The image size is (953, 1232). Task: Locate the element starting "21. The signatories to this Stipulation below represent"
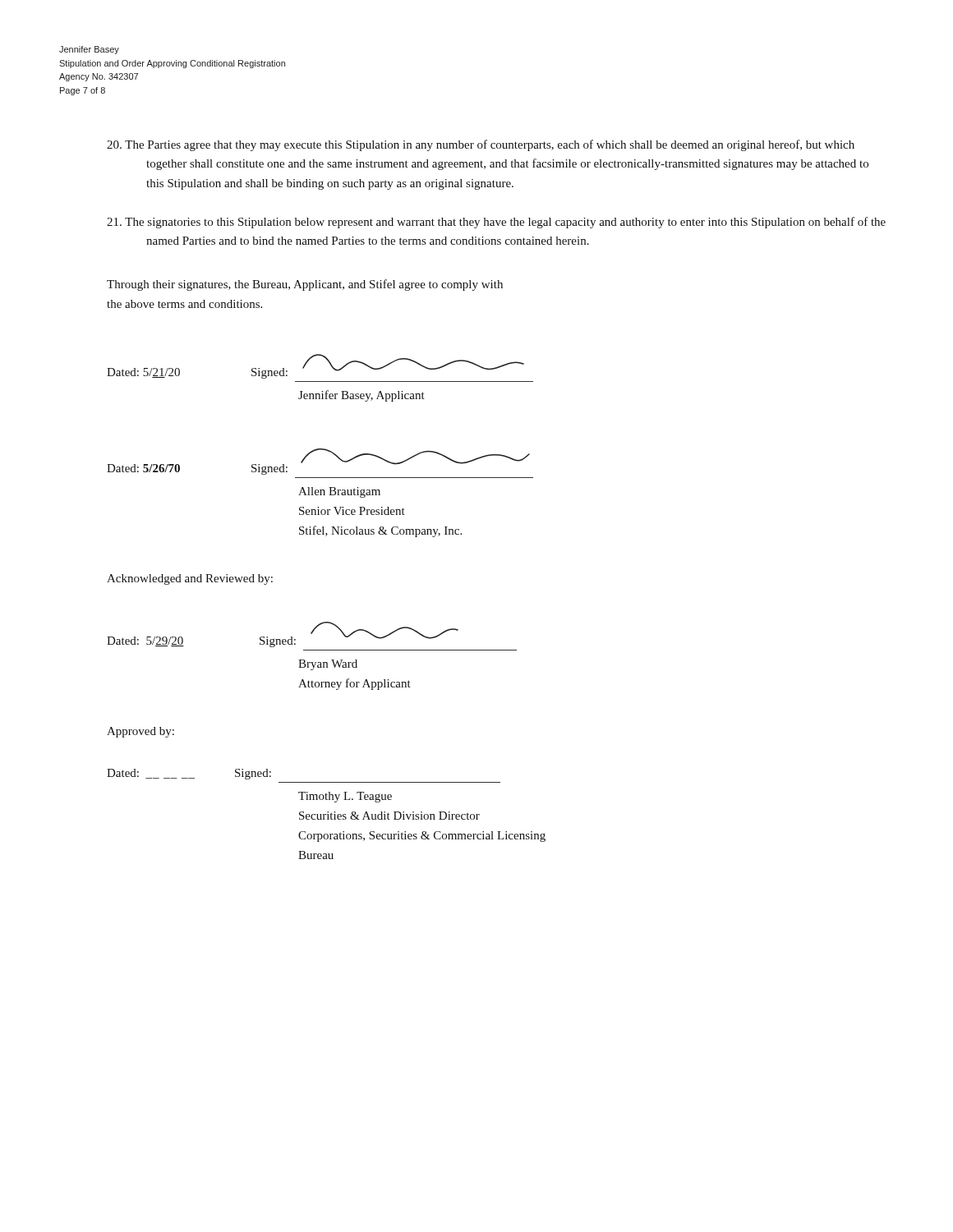click(x=496, y=231)
